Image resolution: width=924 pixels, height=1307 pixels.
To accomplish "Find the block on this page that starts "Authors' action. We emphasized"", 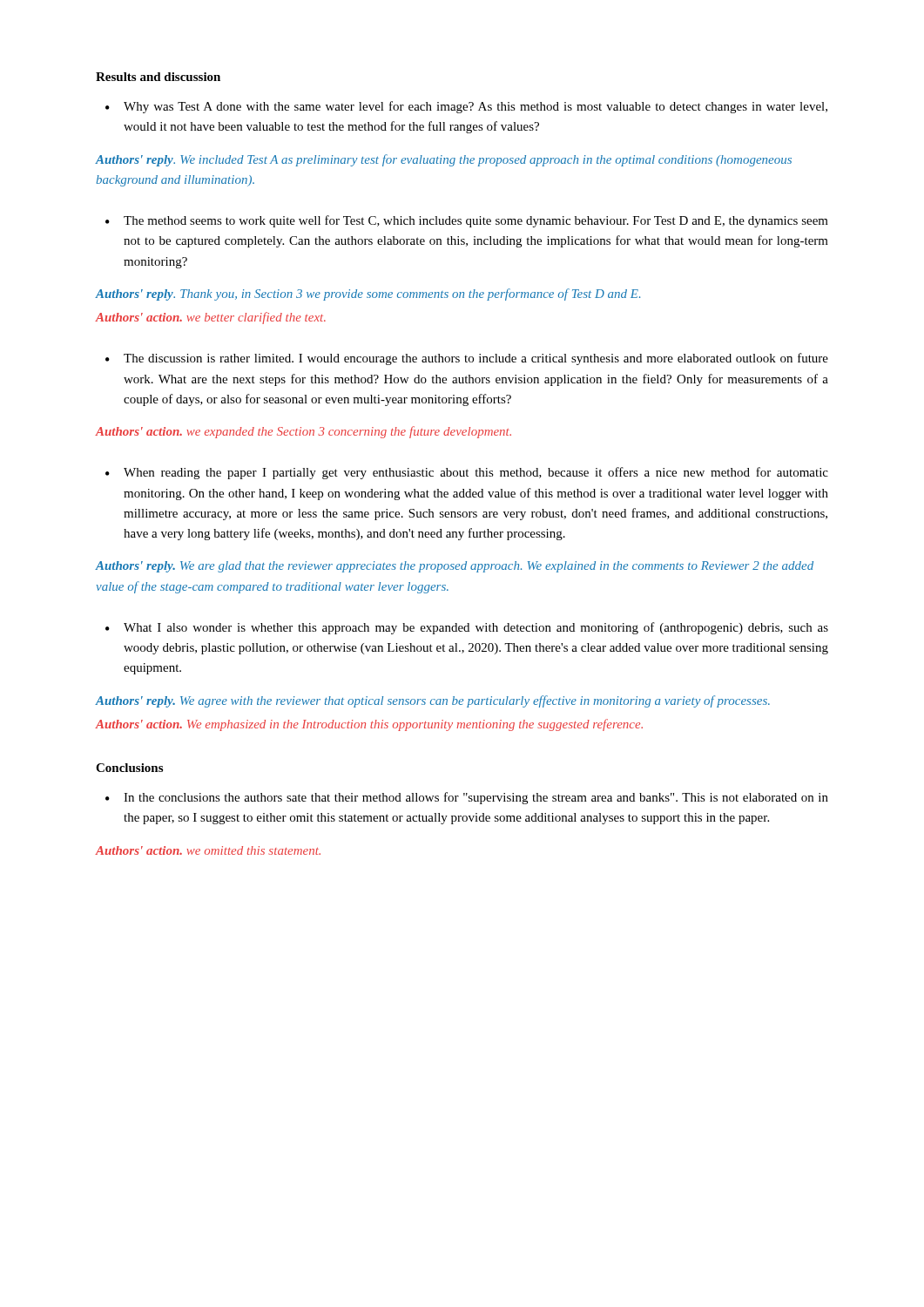I will [370, 724].
